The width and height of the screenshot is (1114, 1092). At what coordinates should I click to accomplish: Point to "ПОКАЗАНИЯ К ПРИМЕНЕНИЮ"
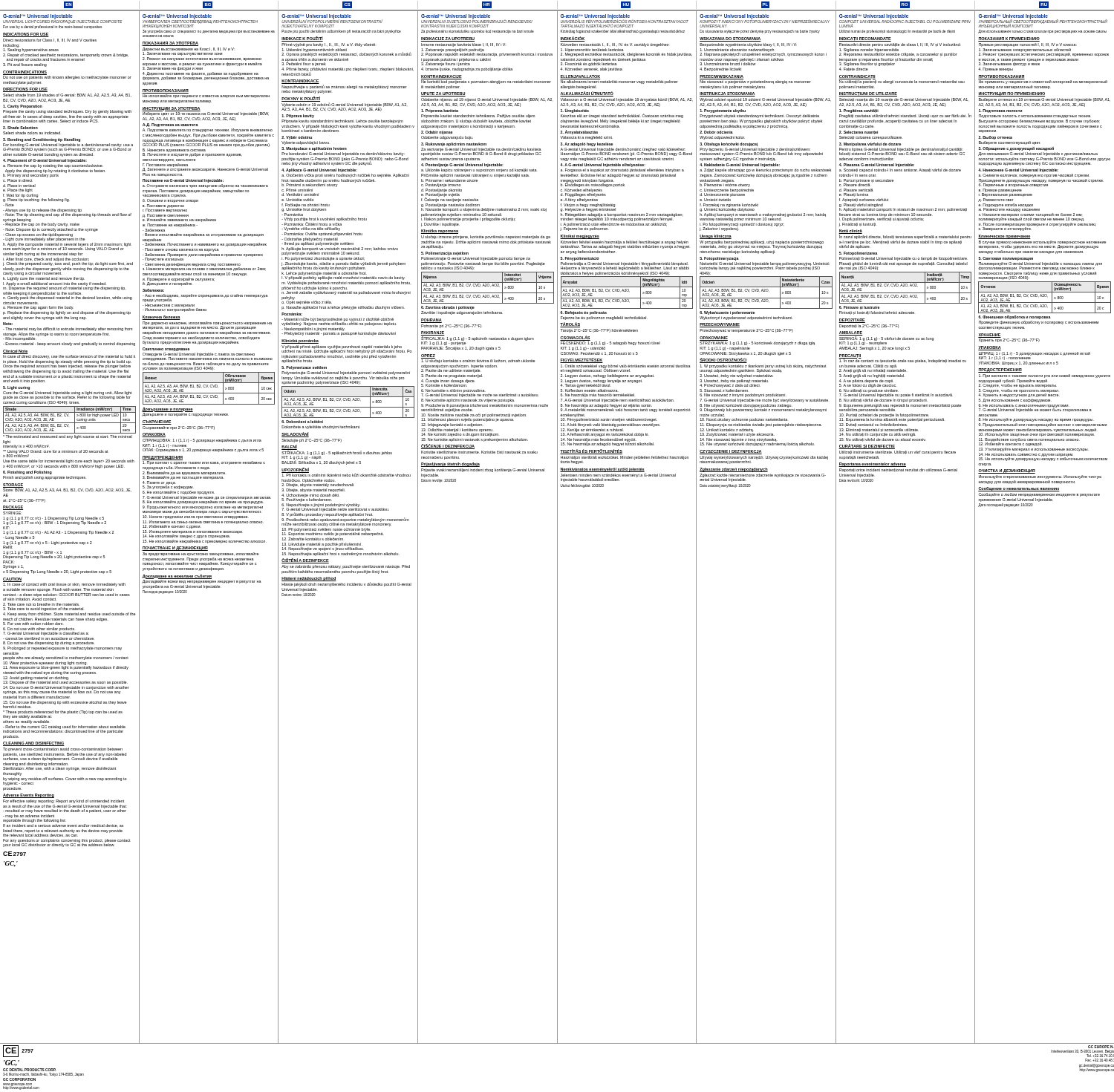[1009, 39]
